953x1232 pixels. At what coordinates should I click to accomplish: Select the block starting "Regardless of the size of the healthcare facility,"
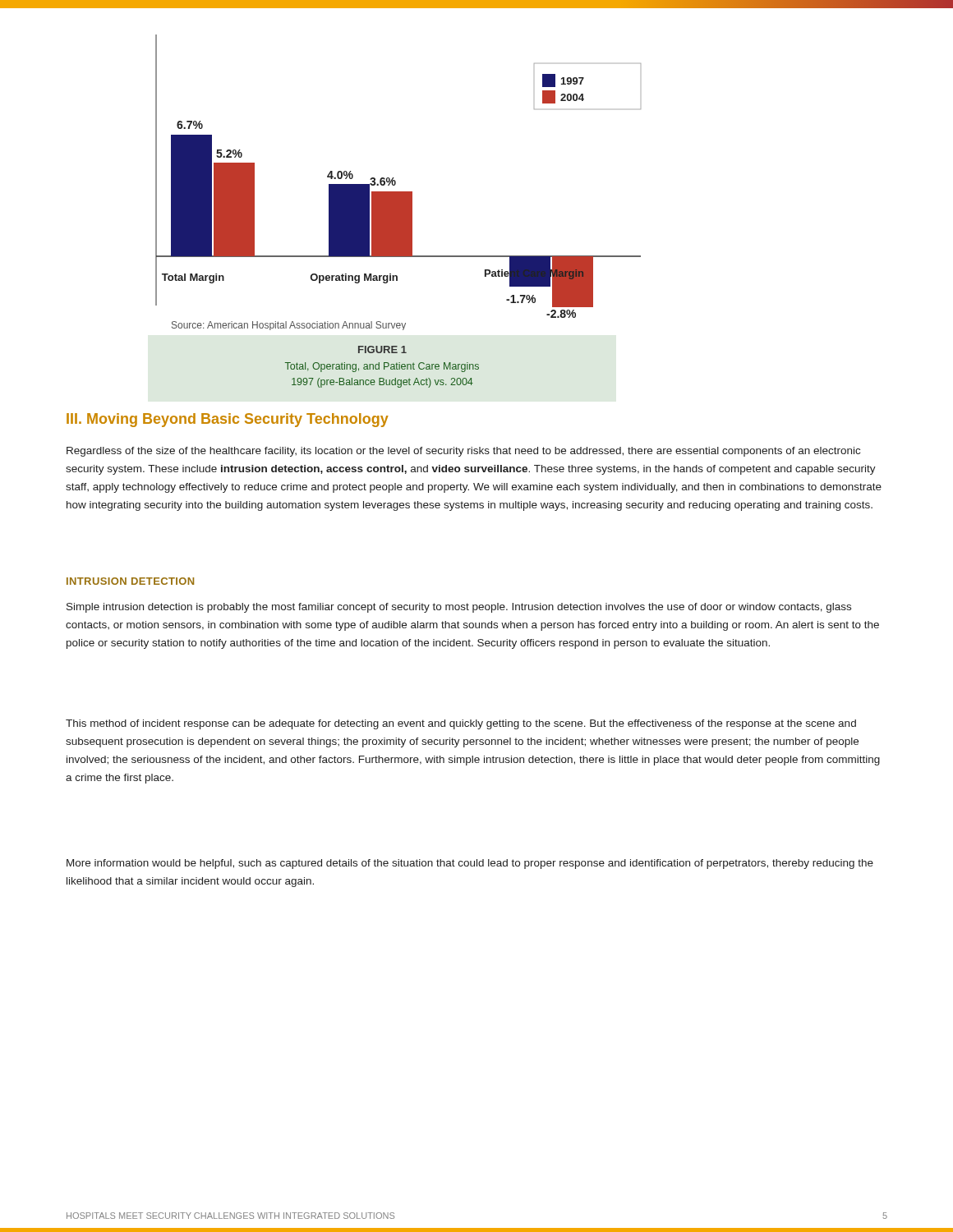tap(474, 477)
